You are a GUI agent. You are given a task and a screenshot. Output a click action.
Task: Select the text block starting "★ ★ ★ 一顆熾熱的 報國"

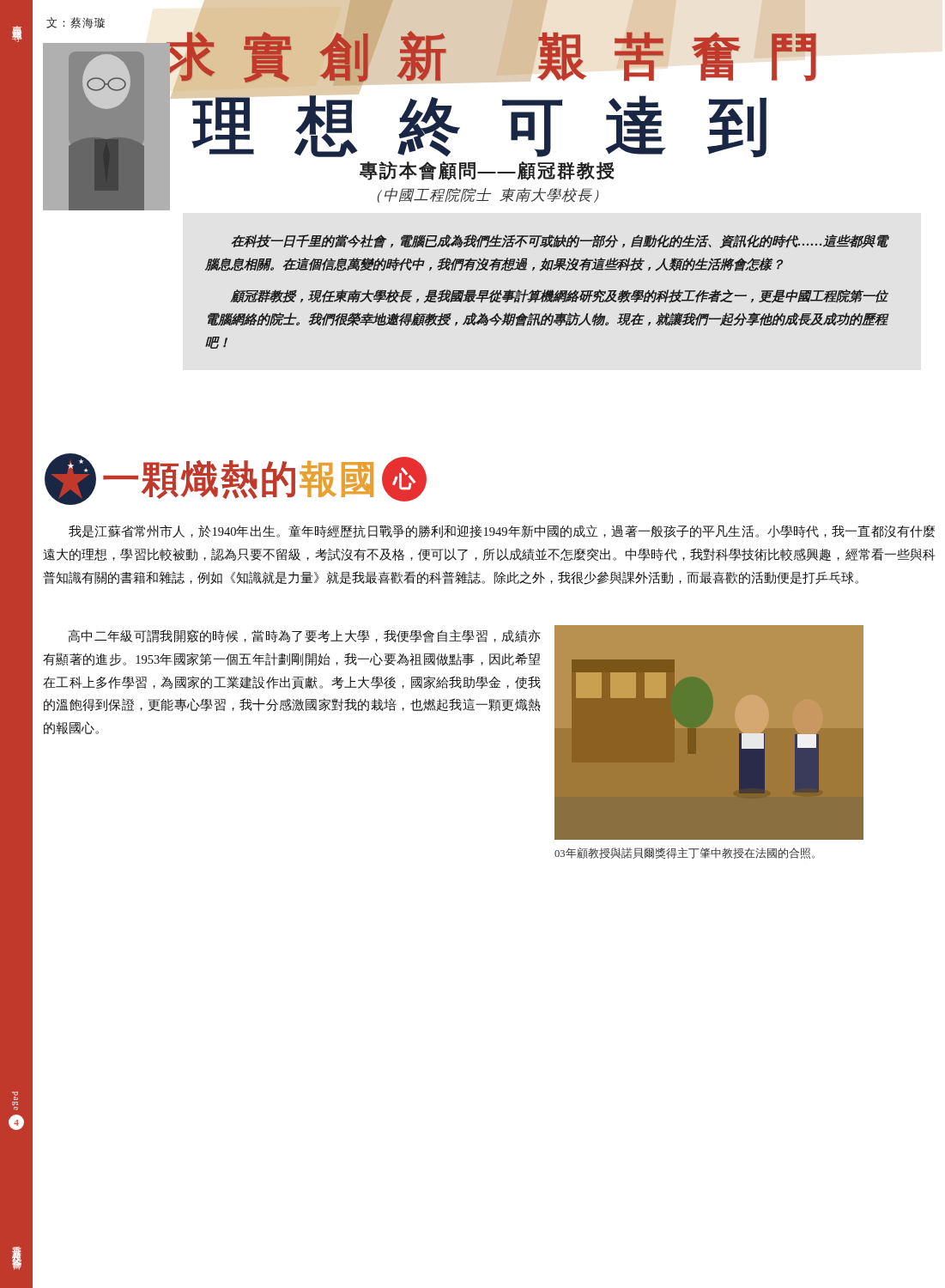(x=235, y=479)
